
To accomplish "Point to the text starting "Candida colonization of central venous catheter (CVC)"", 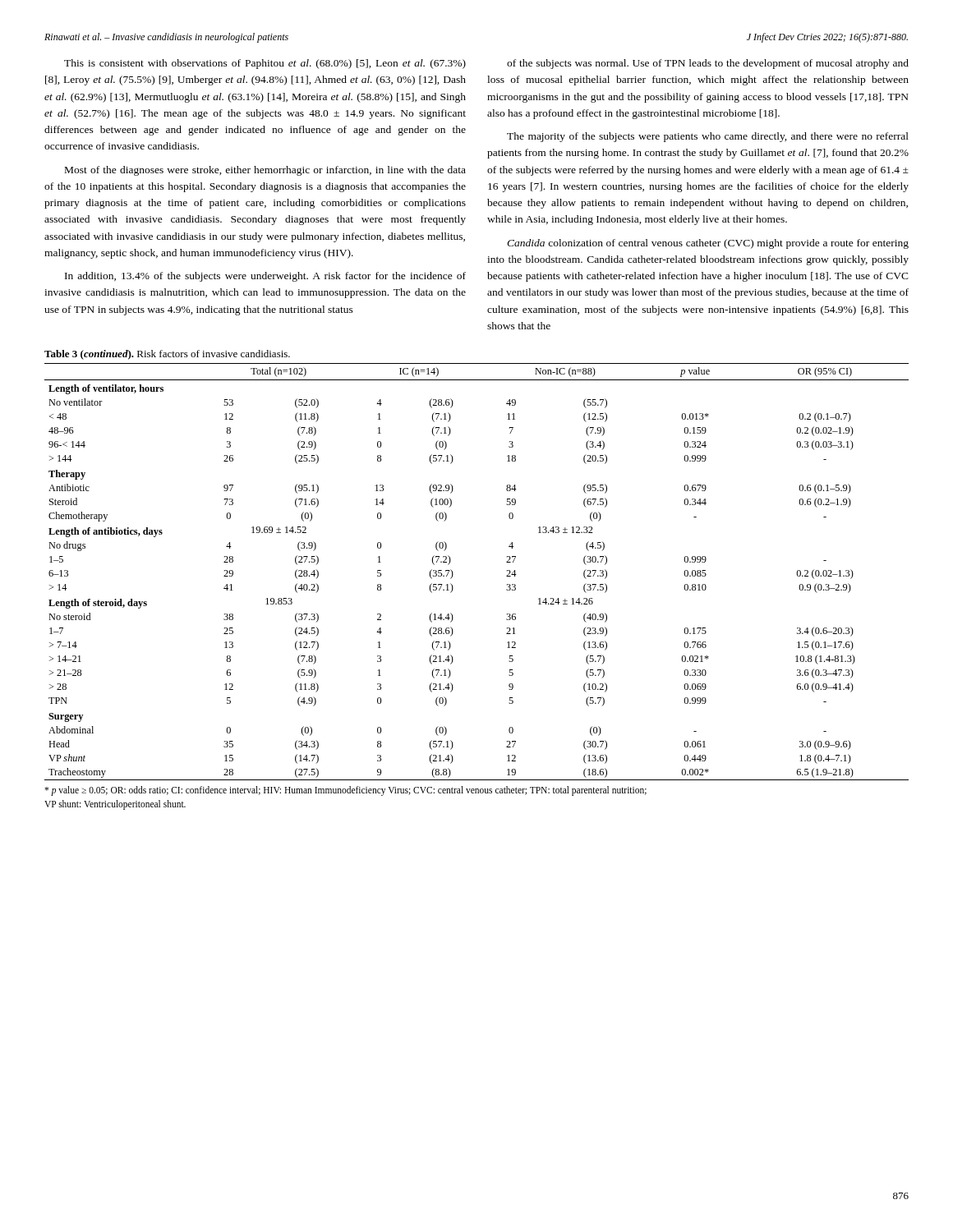I will [698, 284].
